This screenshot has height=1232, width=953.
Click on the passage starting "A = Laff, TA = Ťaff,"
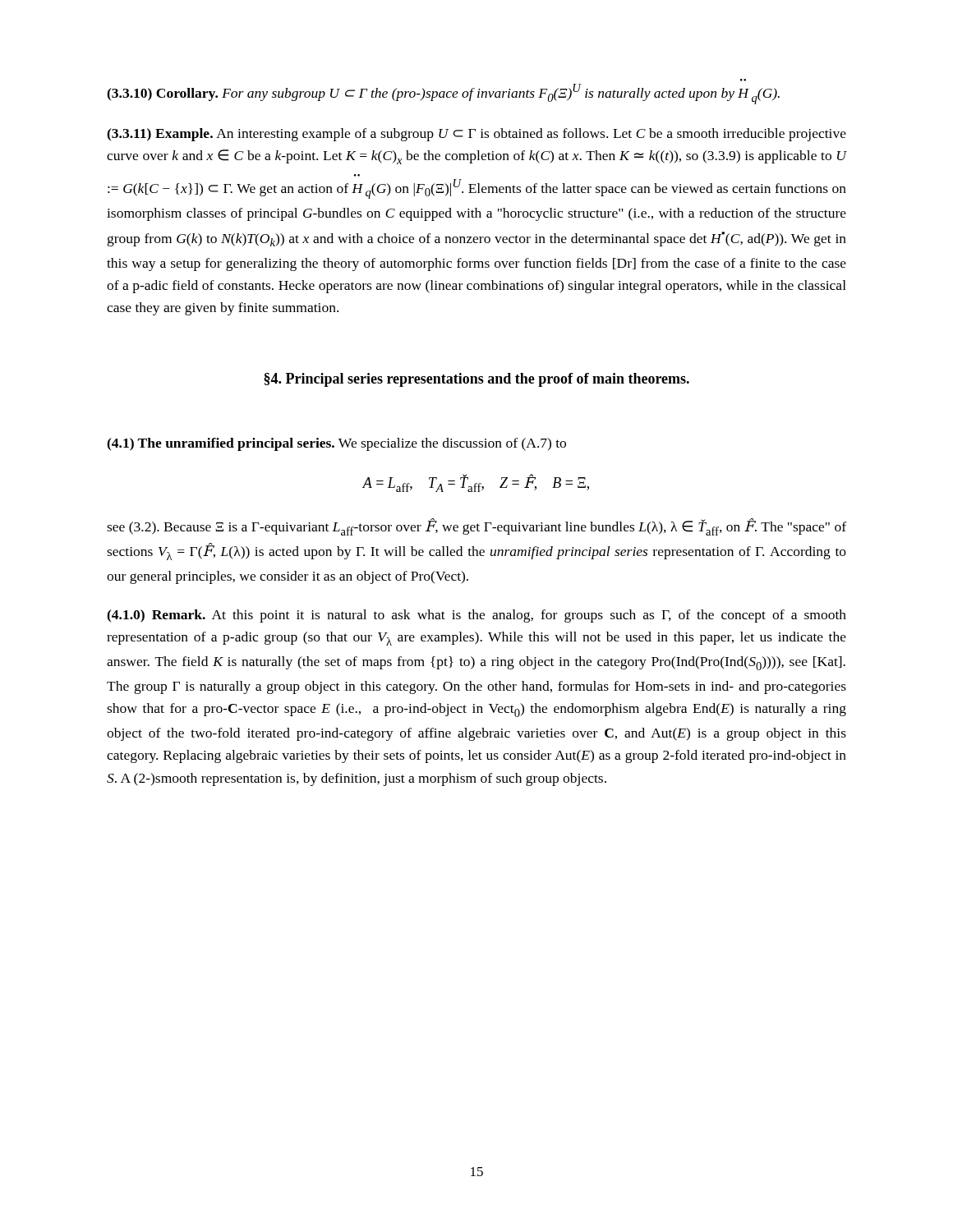click(x=476, y=485)
